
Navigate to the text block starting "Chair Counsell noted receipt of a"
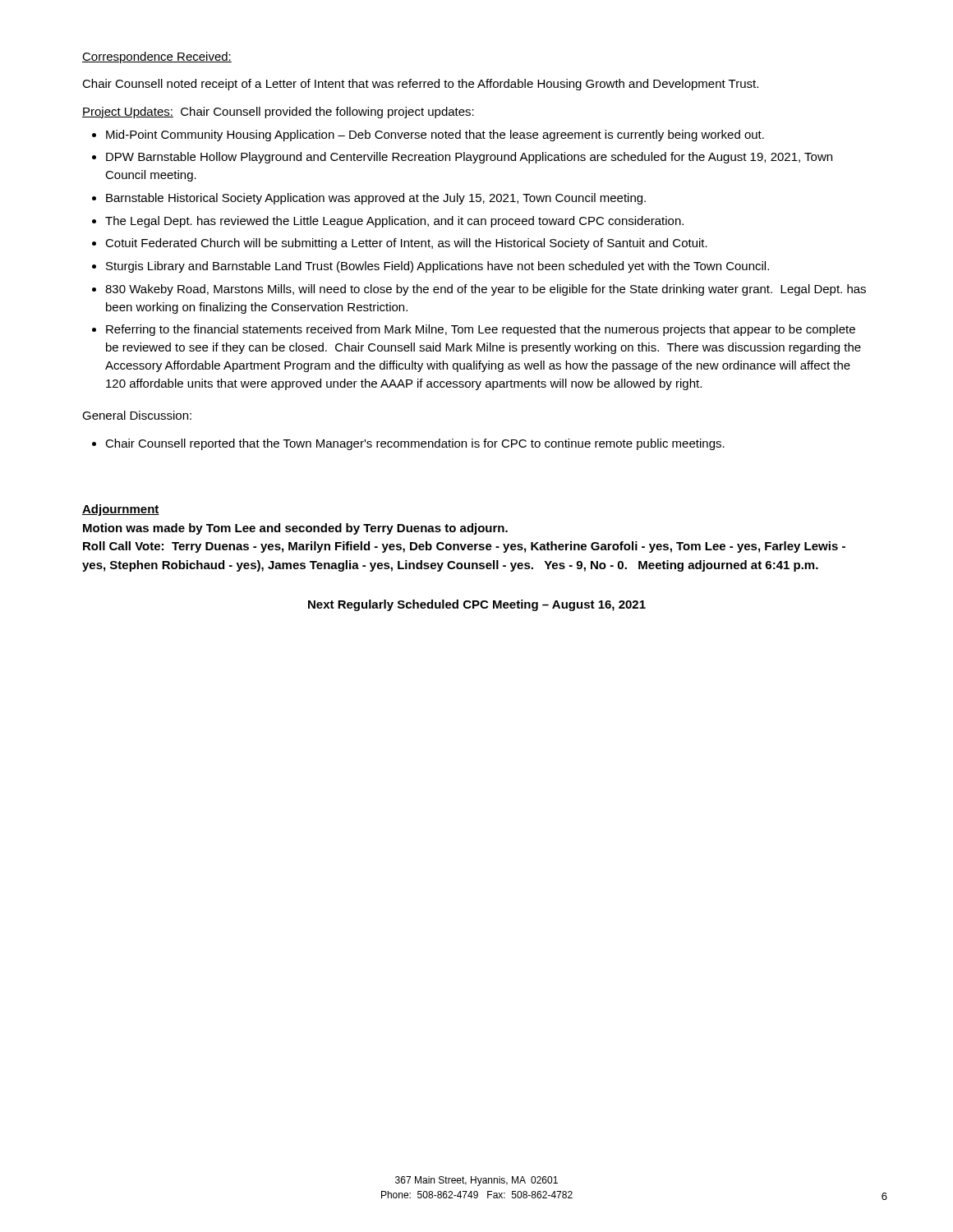pos(421,83)
